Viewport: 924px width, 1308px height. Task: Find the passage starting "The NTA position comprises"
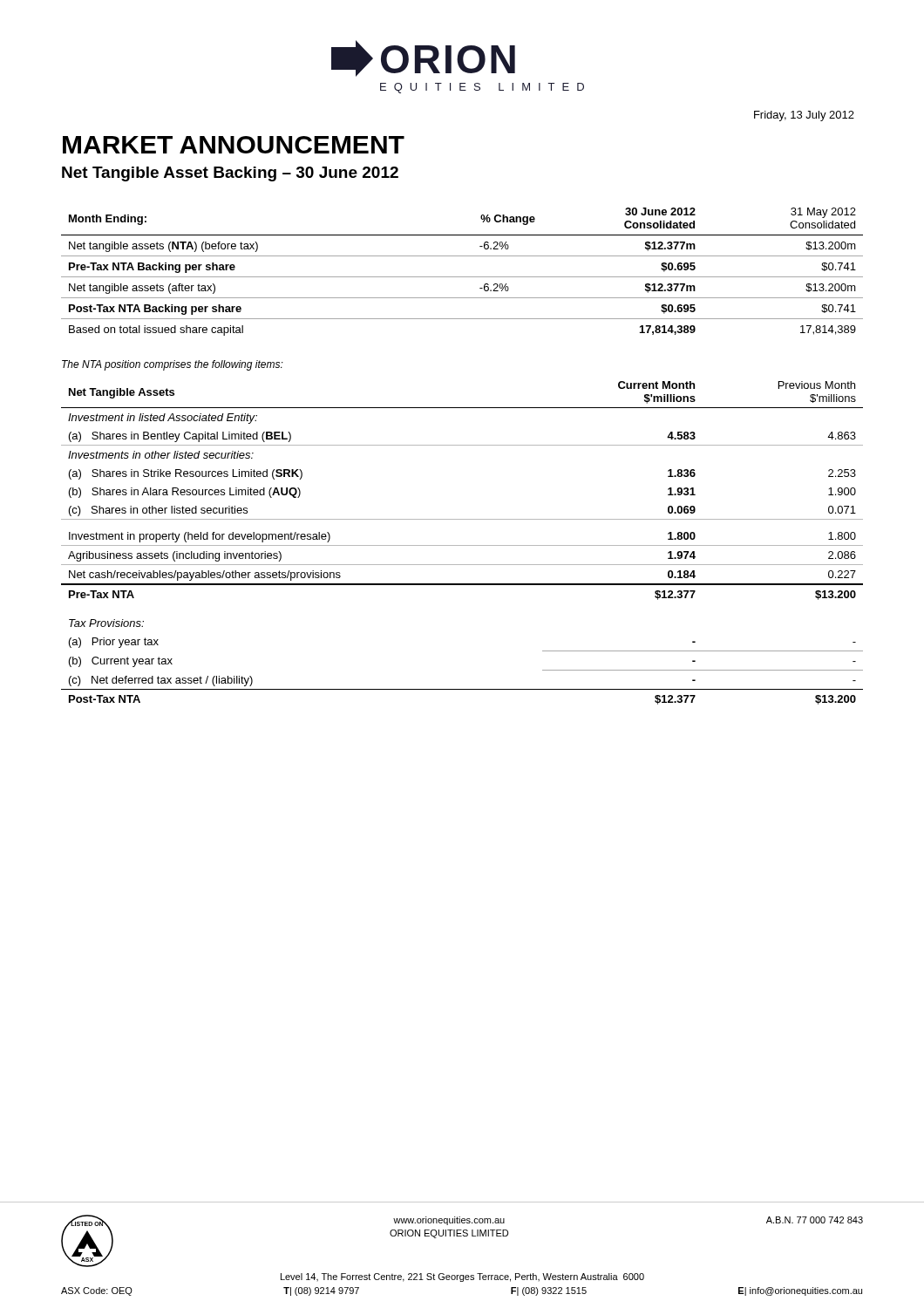pos(172,364)
